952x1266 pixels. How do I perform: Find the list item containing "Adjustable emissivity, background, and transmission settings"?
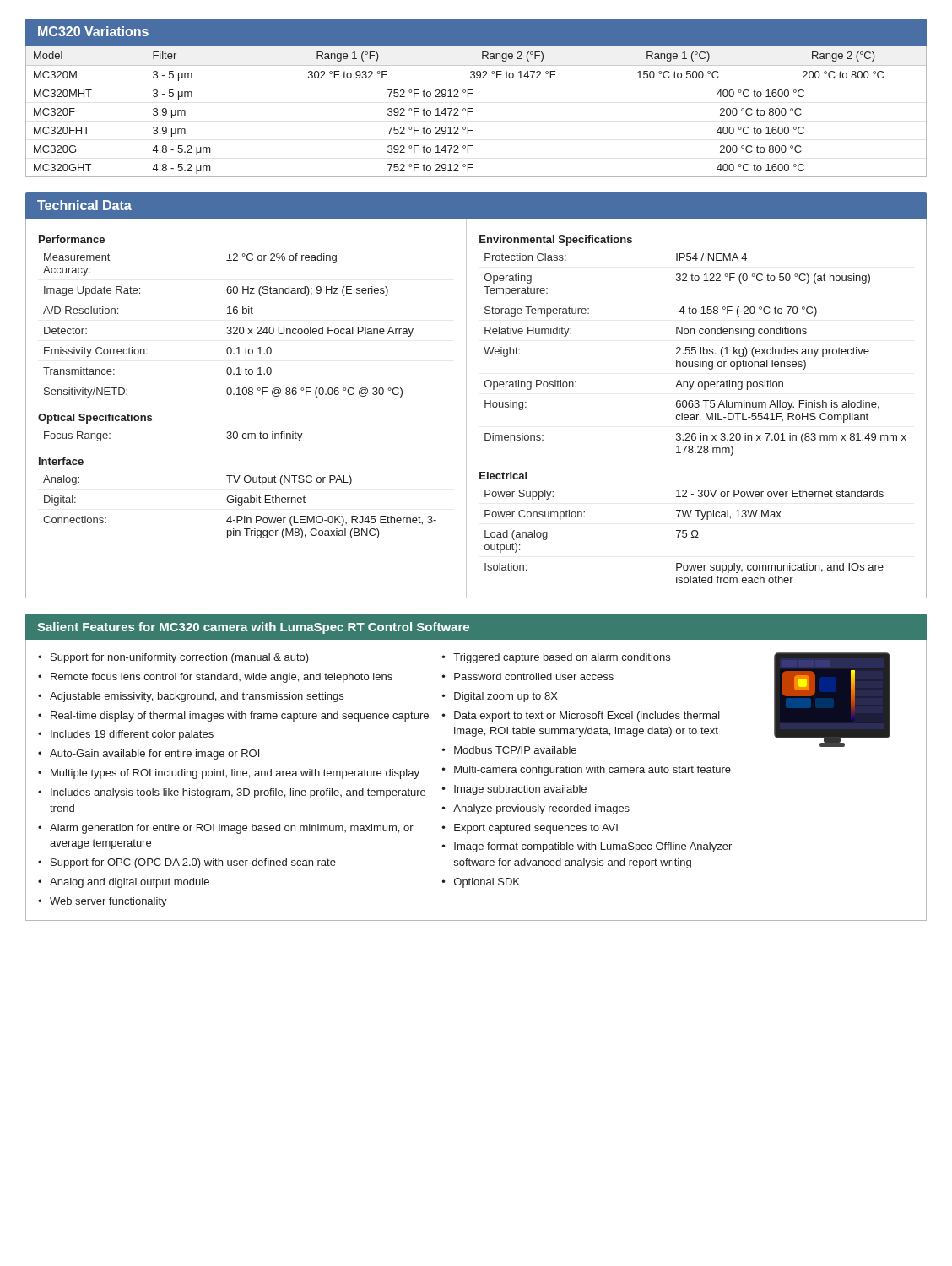(x=197, y=696)
